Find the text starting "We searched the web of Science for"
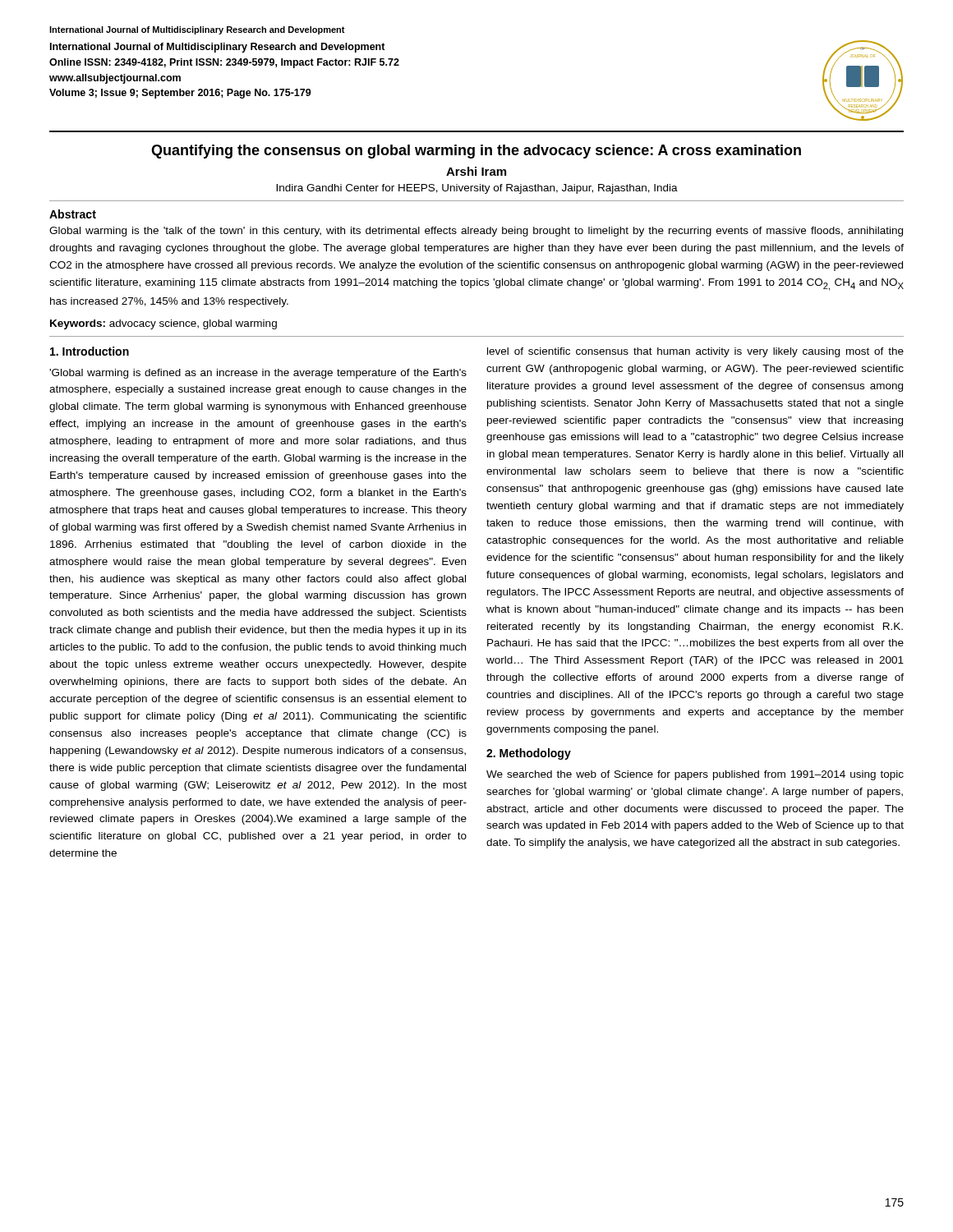 coord(695,809)
